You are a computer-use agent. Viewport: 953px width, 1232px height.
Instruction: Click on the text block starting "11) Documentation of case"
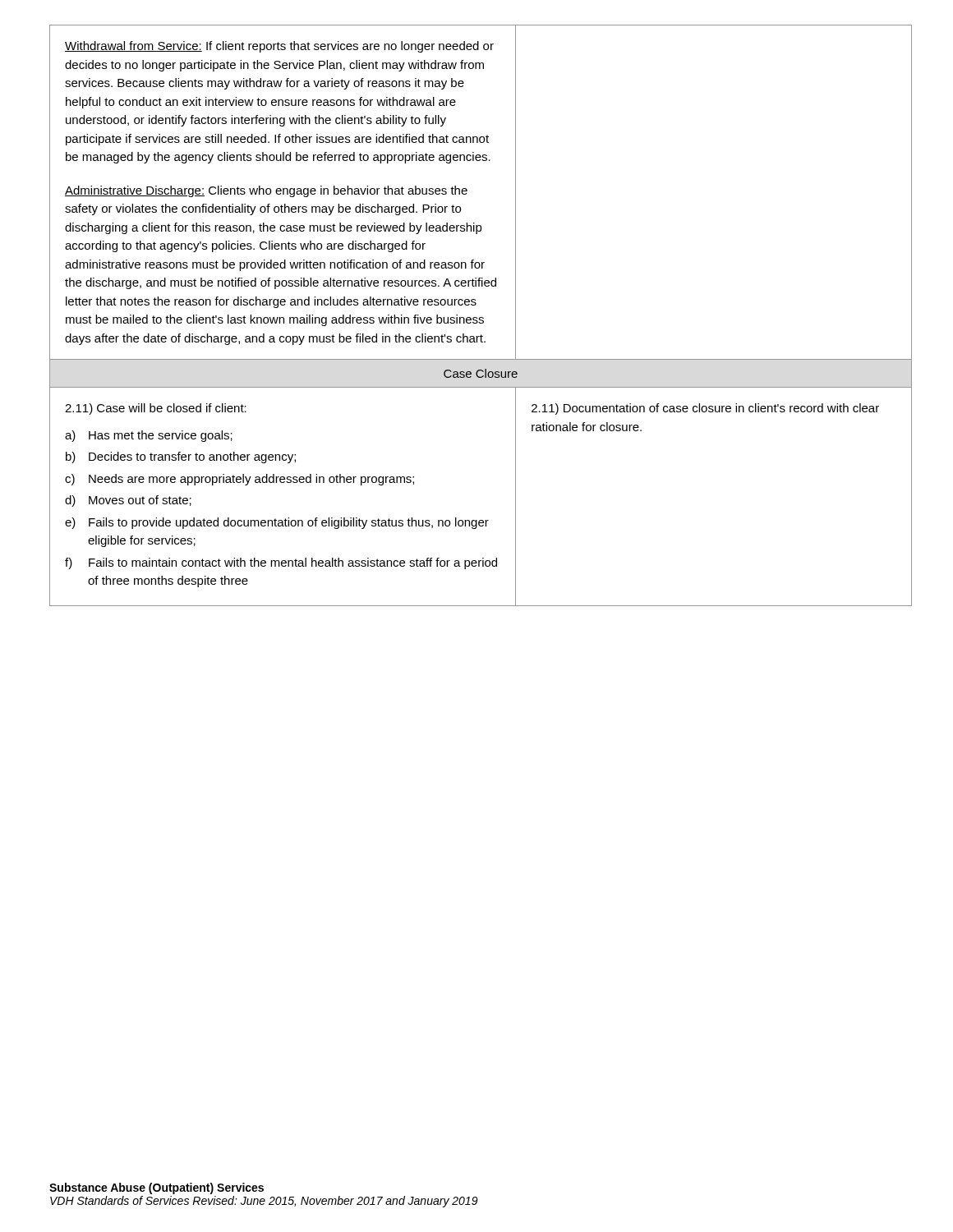[x=705, y=417]
